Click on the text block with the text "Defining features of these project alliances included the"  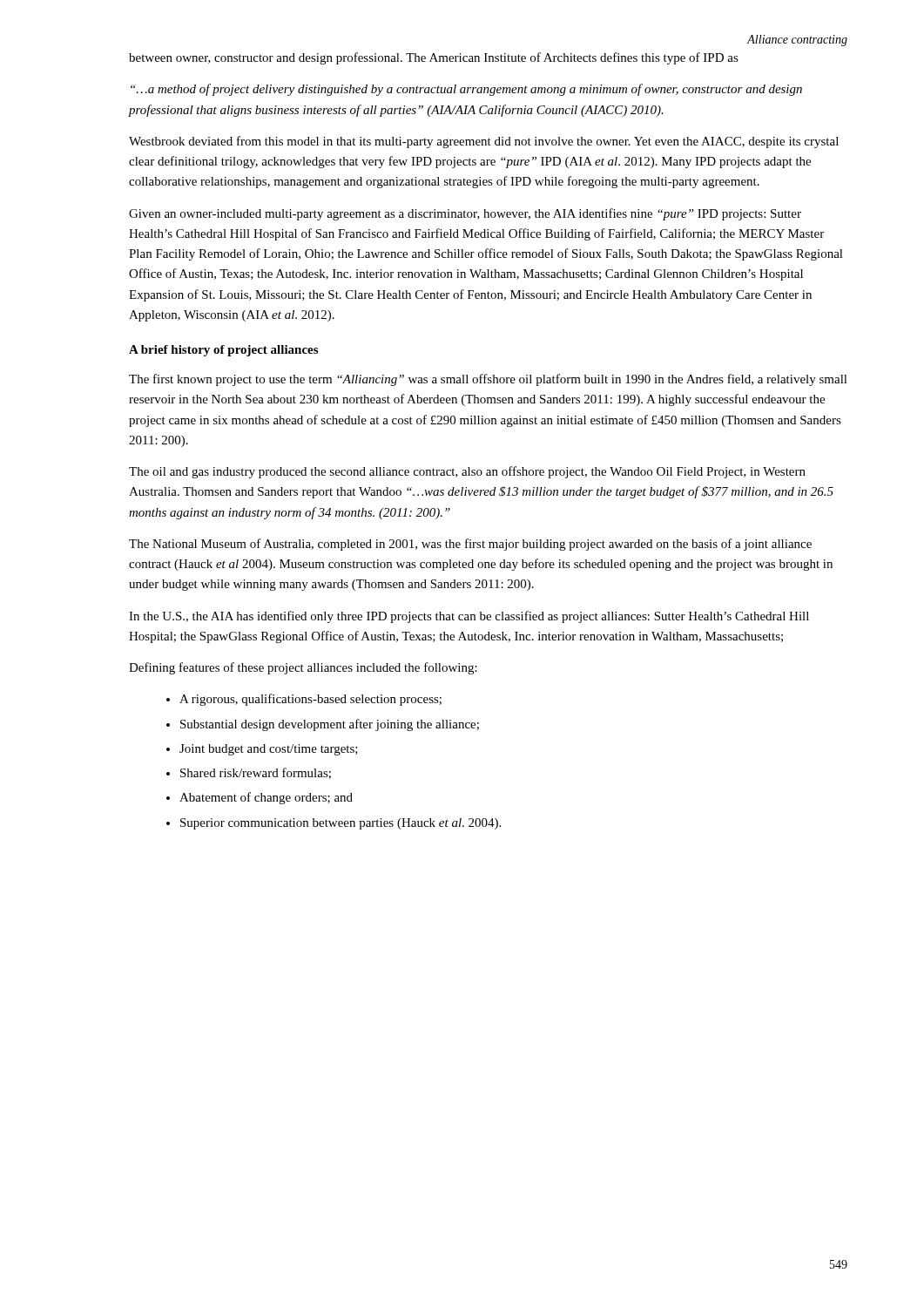488,668
